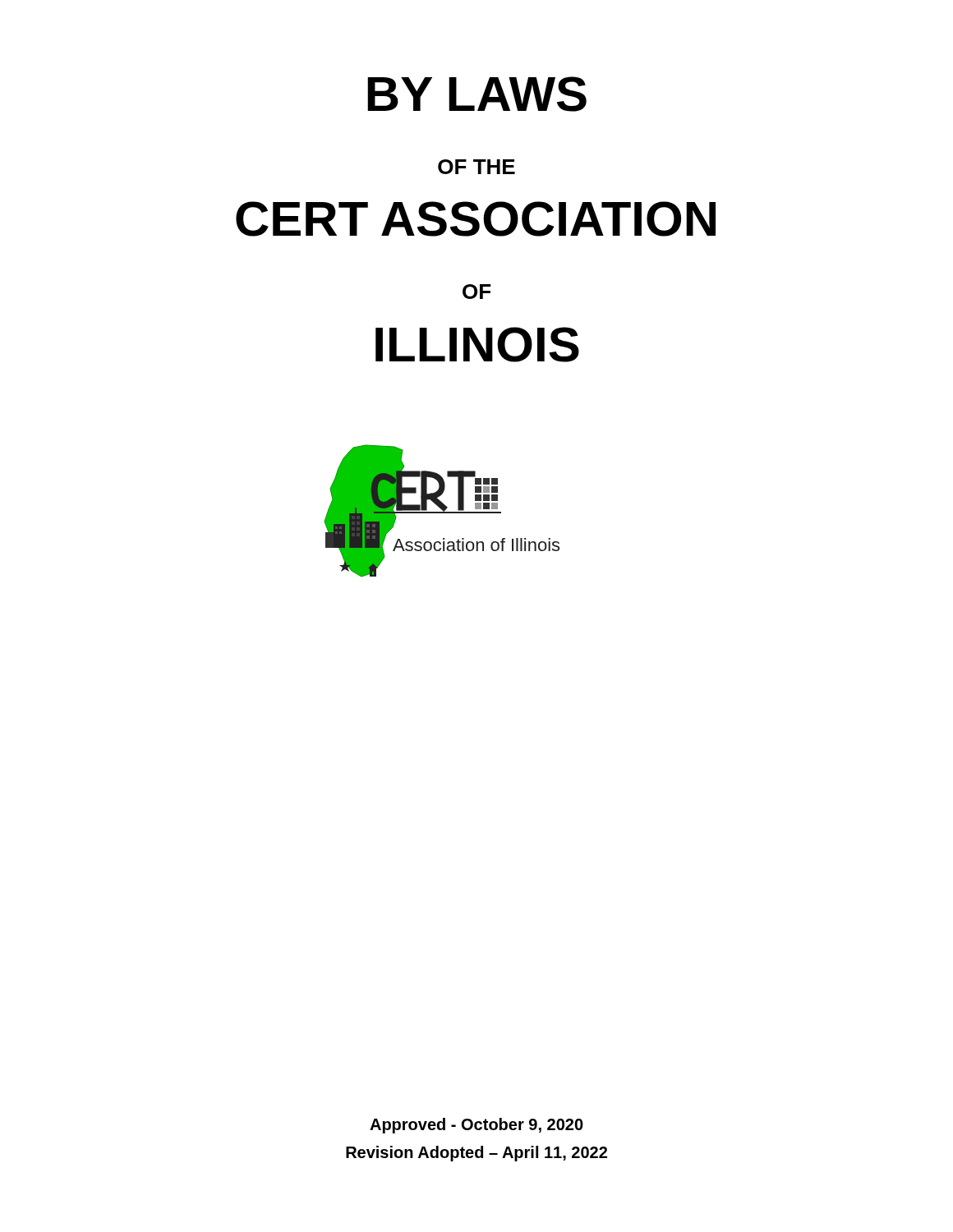Click on the text starting "OF THE"
The width and height of the screenshot is (953, 1232).
476,167
